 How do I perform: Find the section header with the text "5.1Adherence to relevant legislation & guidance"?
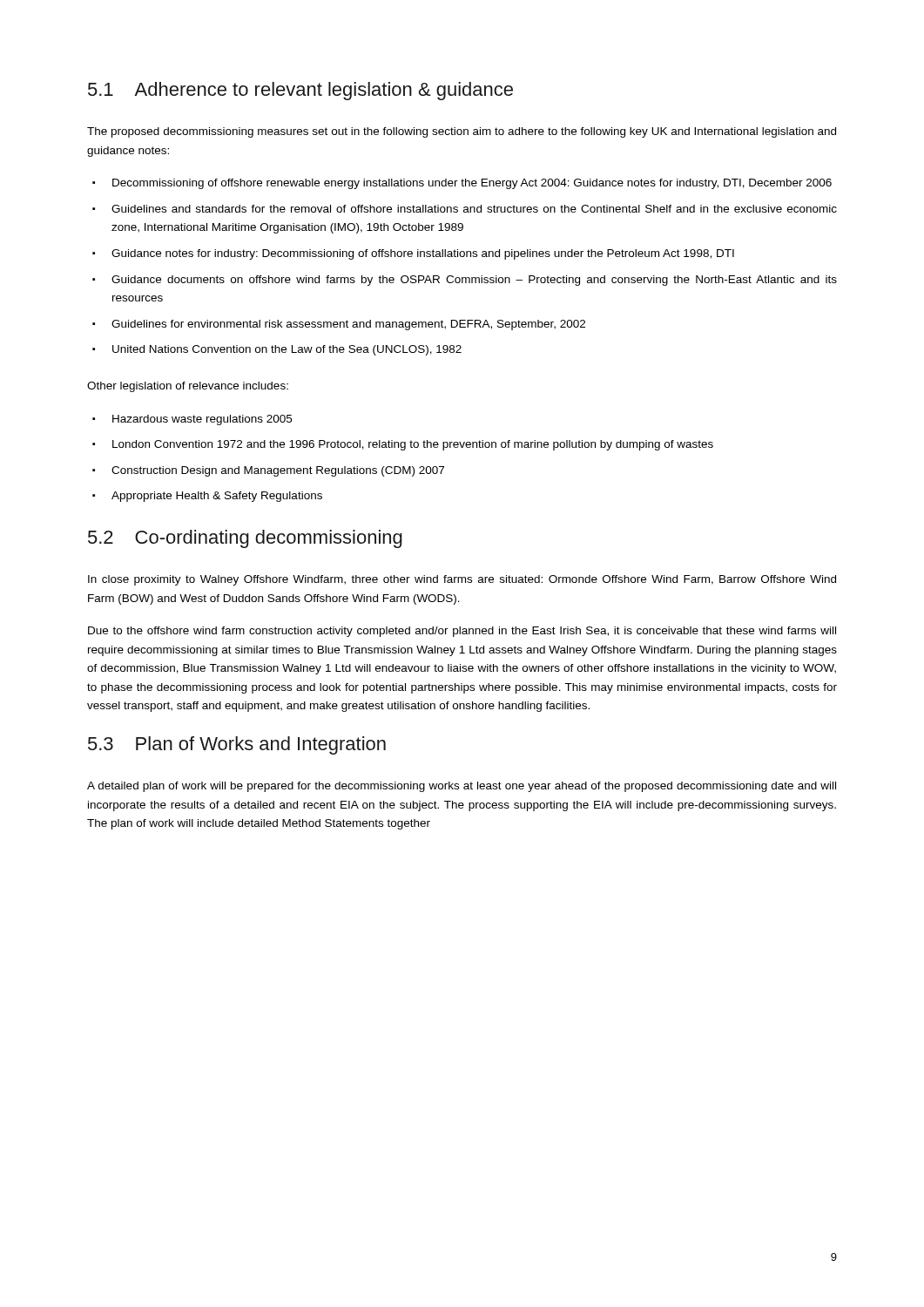462,90
